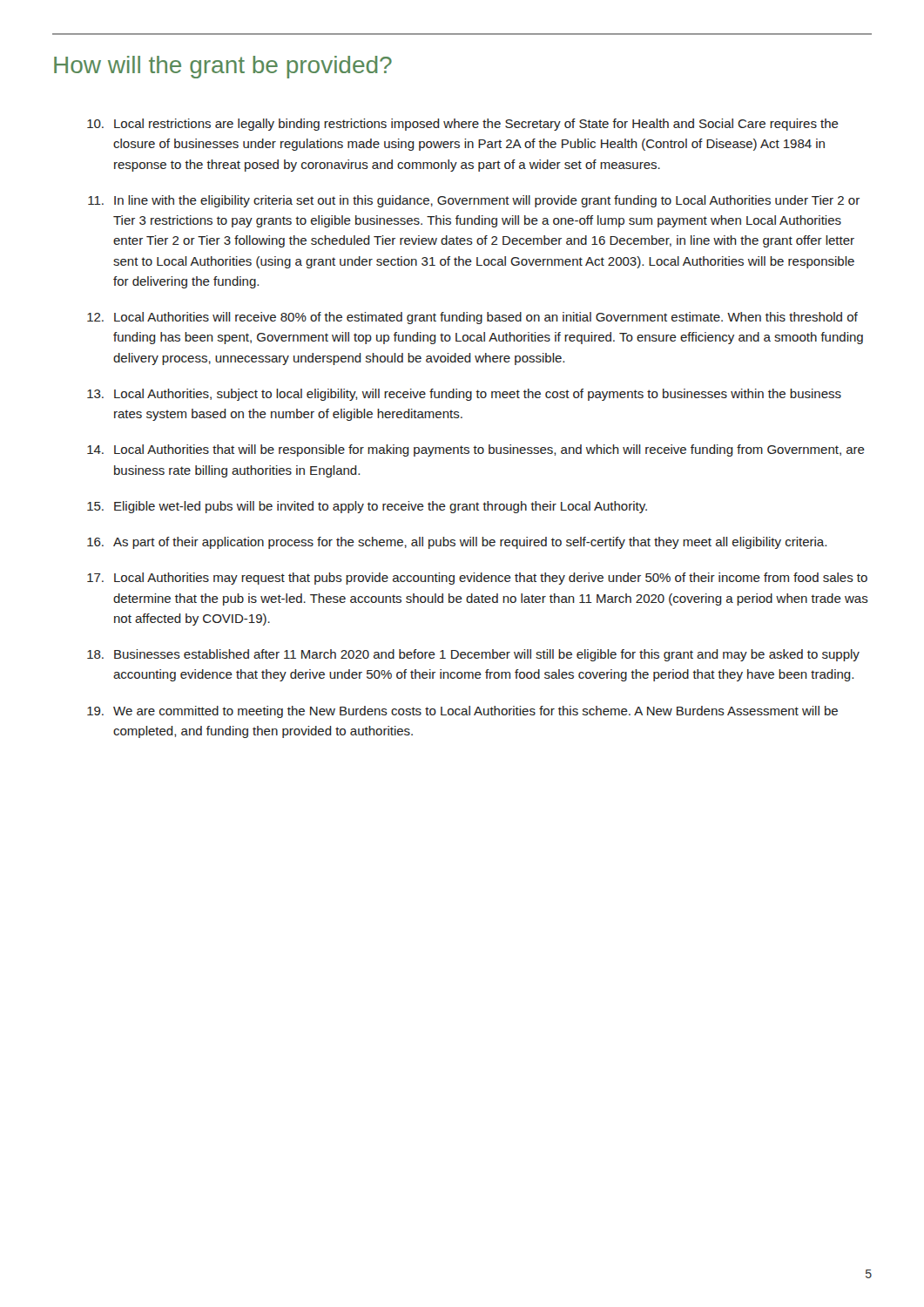Select the list item containing "13. Local Authorities, subject to local eligibility, will"
Viewport: 924px width, 1307px height.
[462, 403]
